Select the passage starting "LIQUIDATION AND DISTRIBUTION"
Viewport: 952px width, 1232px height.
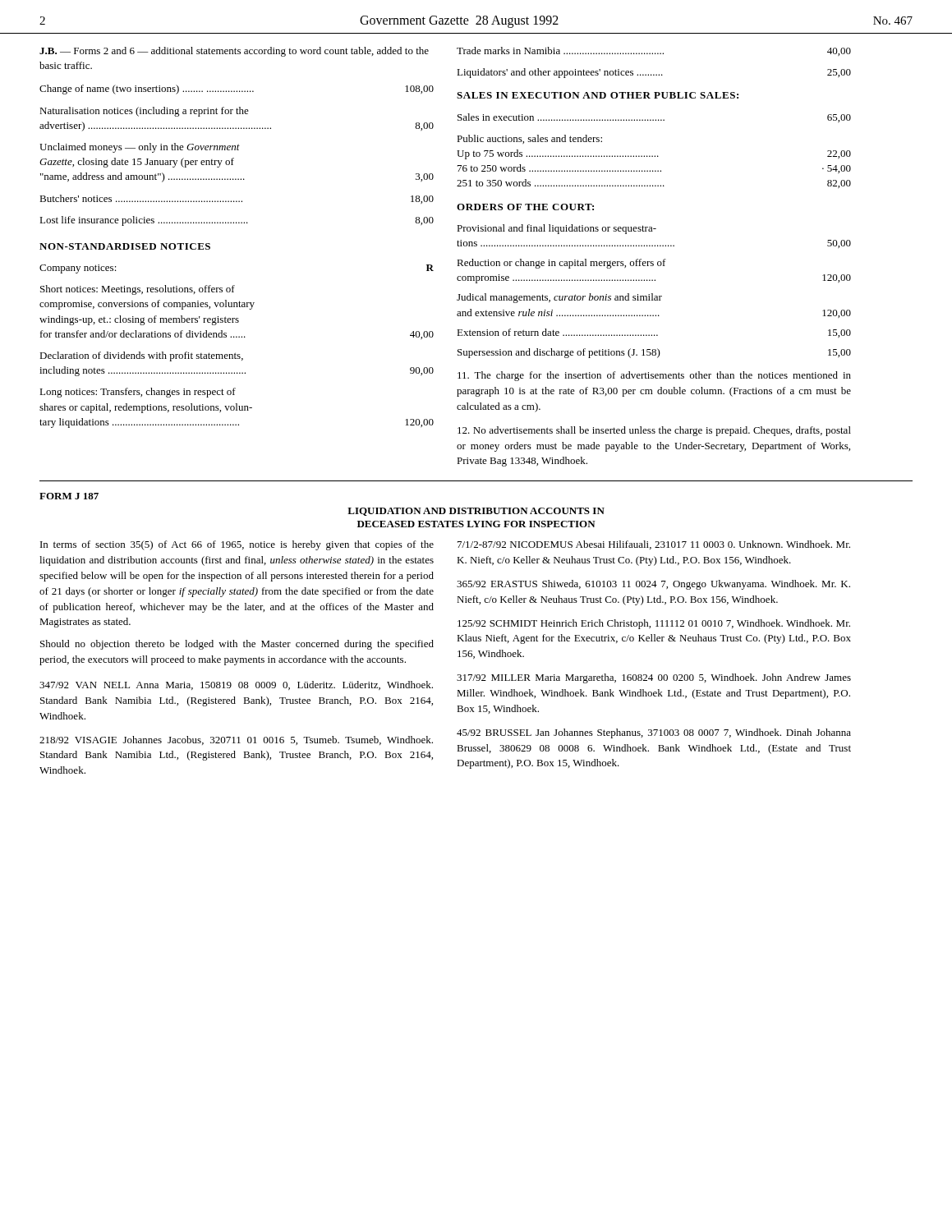point(476,517)
